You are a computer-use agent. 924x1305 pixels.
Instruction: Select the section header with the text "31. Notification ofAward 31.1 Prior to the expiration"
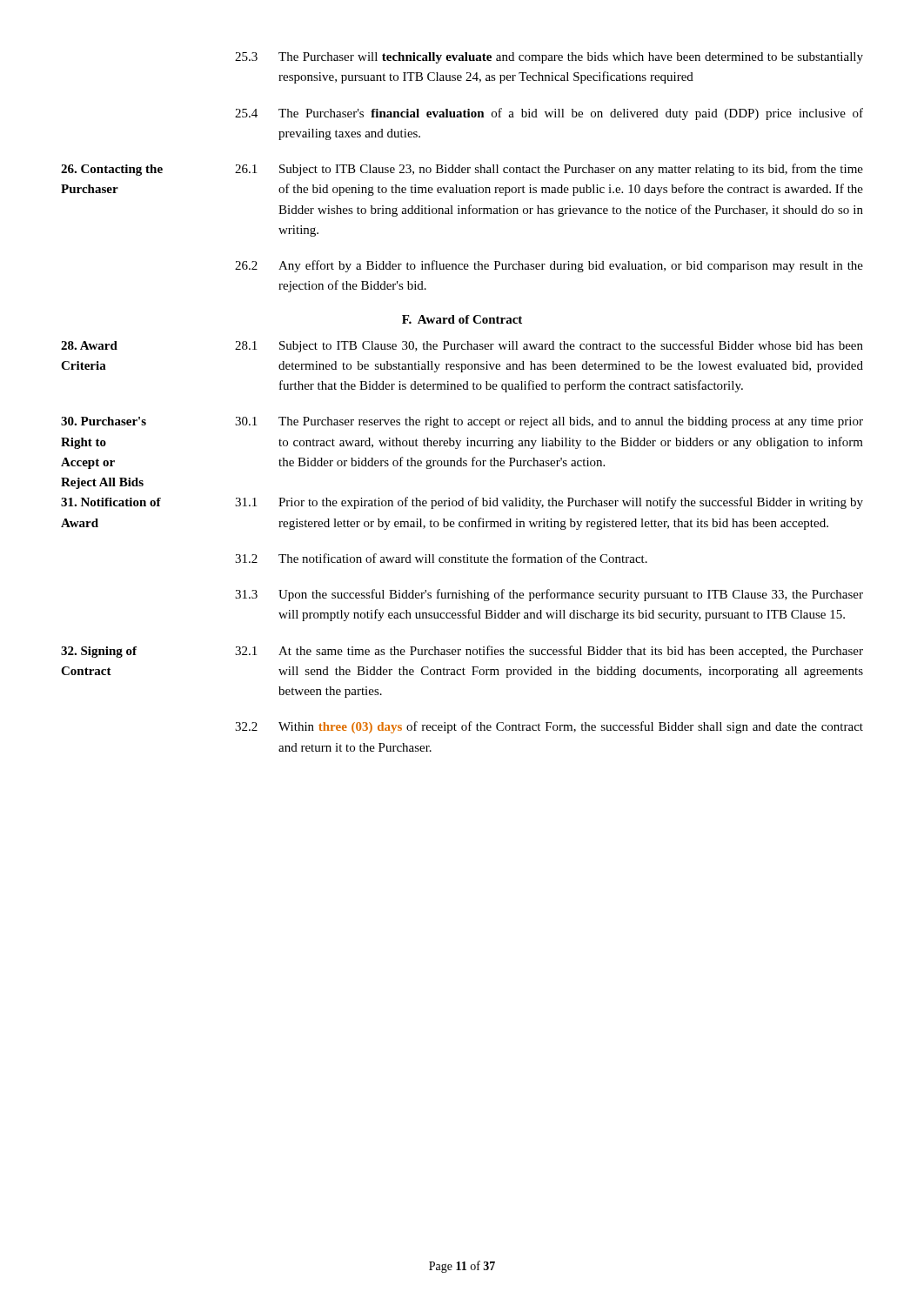[462, 567]
